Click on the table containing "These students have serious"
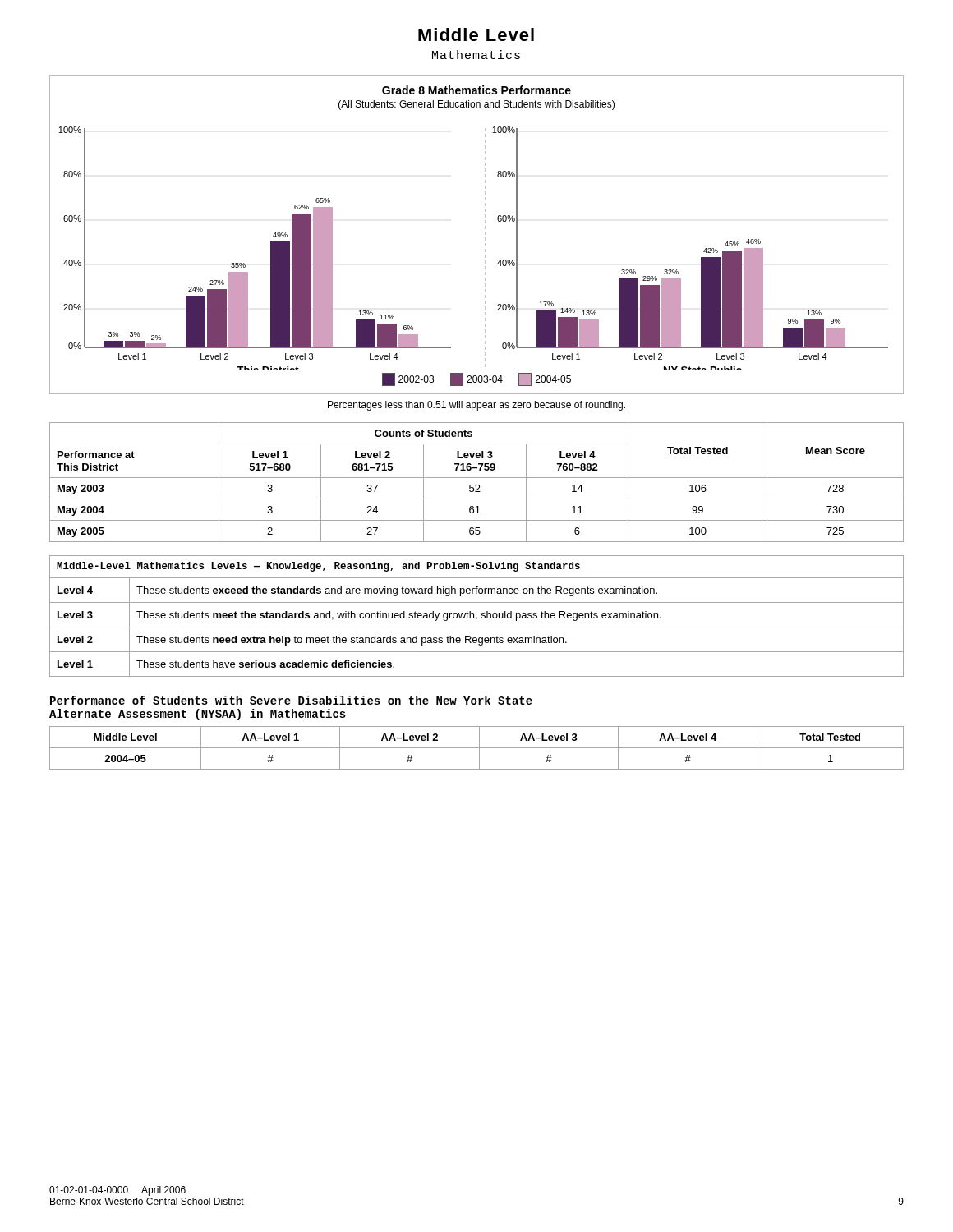 476,616
